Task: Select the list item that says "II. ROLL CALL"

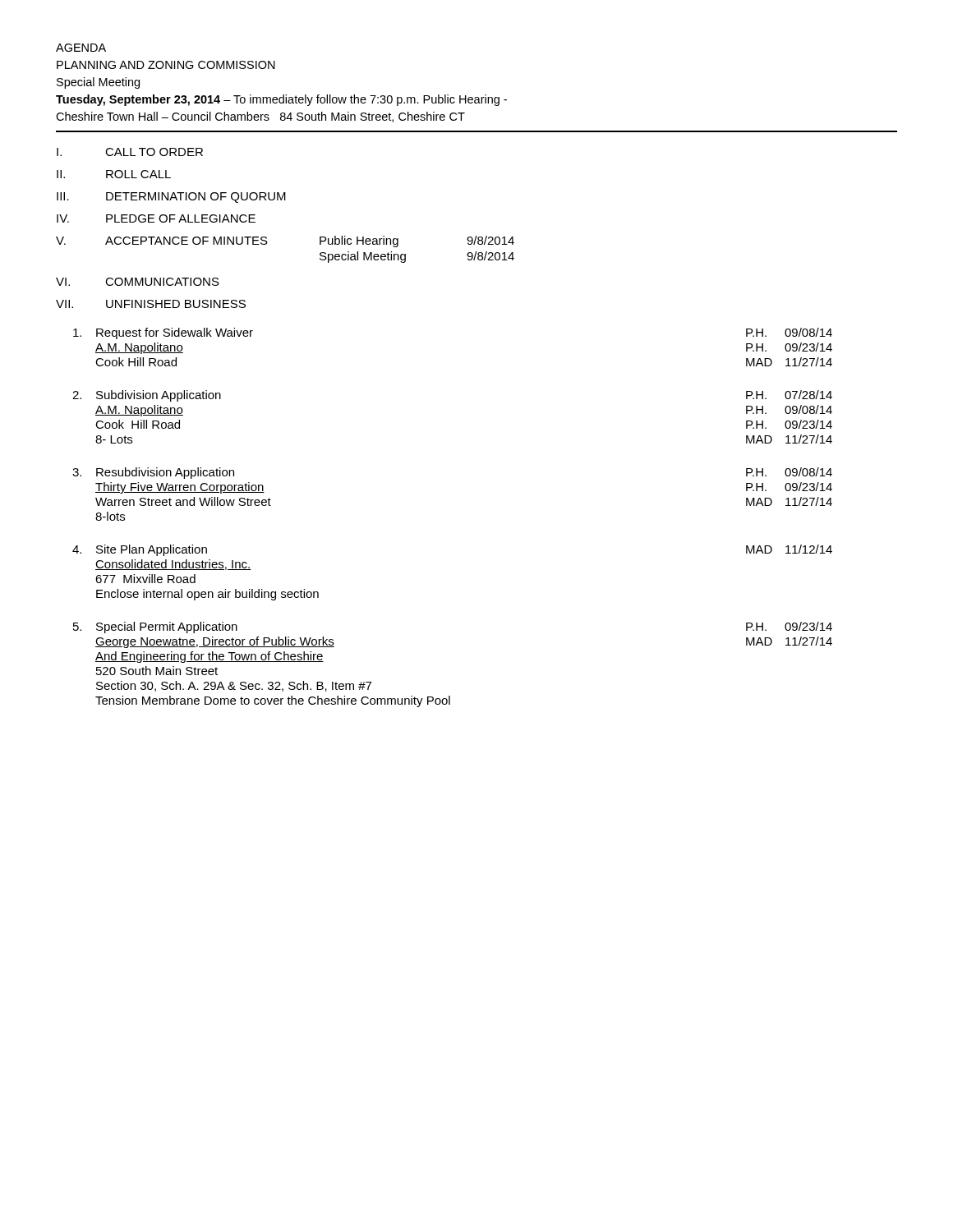Action: point(114,174)
